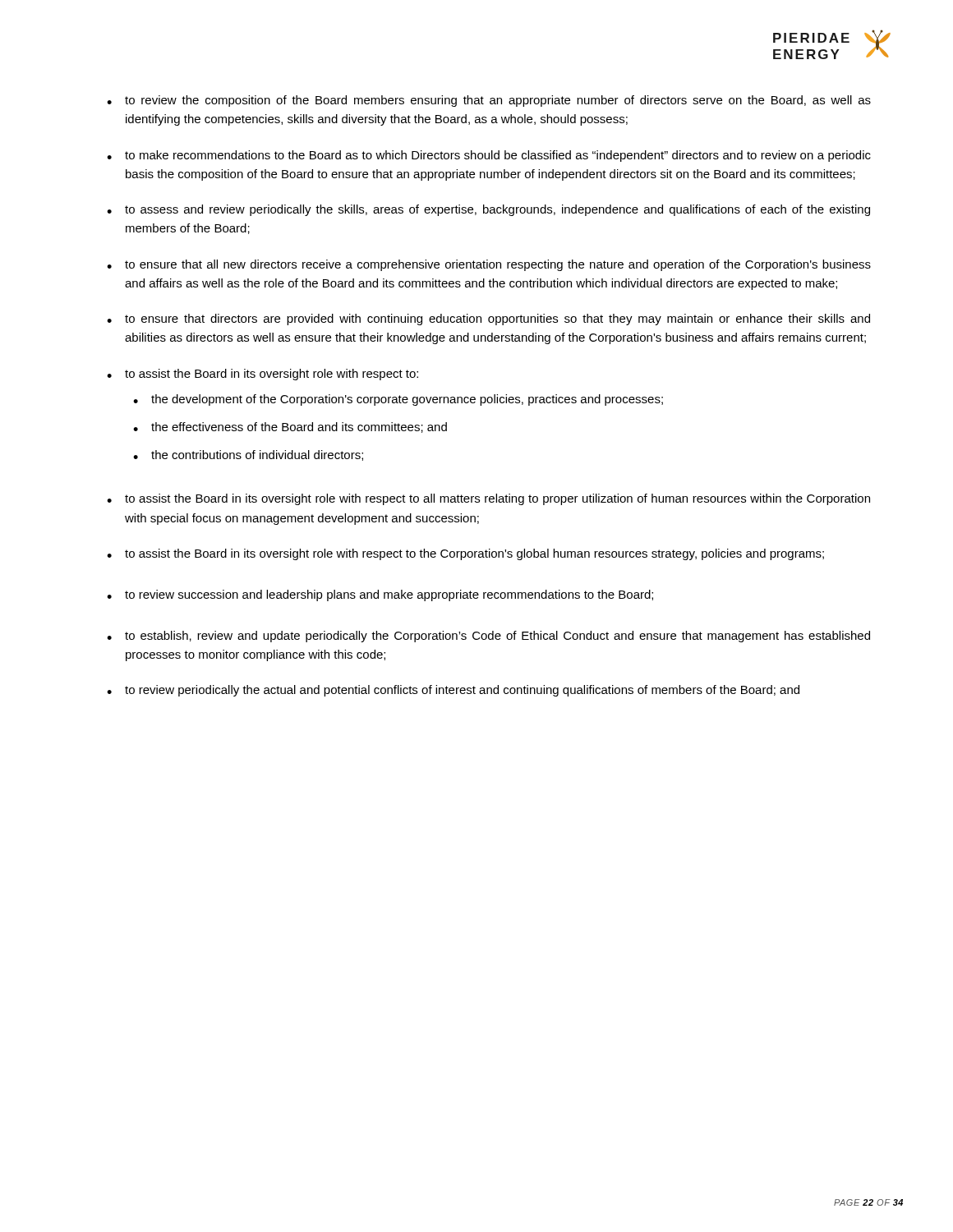Find the list item containing "• to make recommendations to"
Viewport: 953px width, 1232px height.
pos(489,164)
